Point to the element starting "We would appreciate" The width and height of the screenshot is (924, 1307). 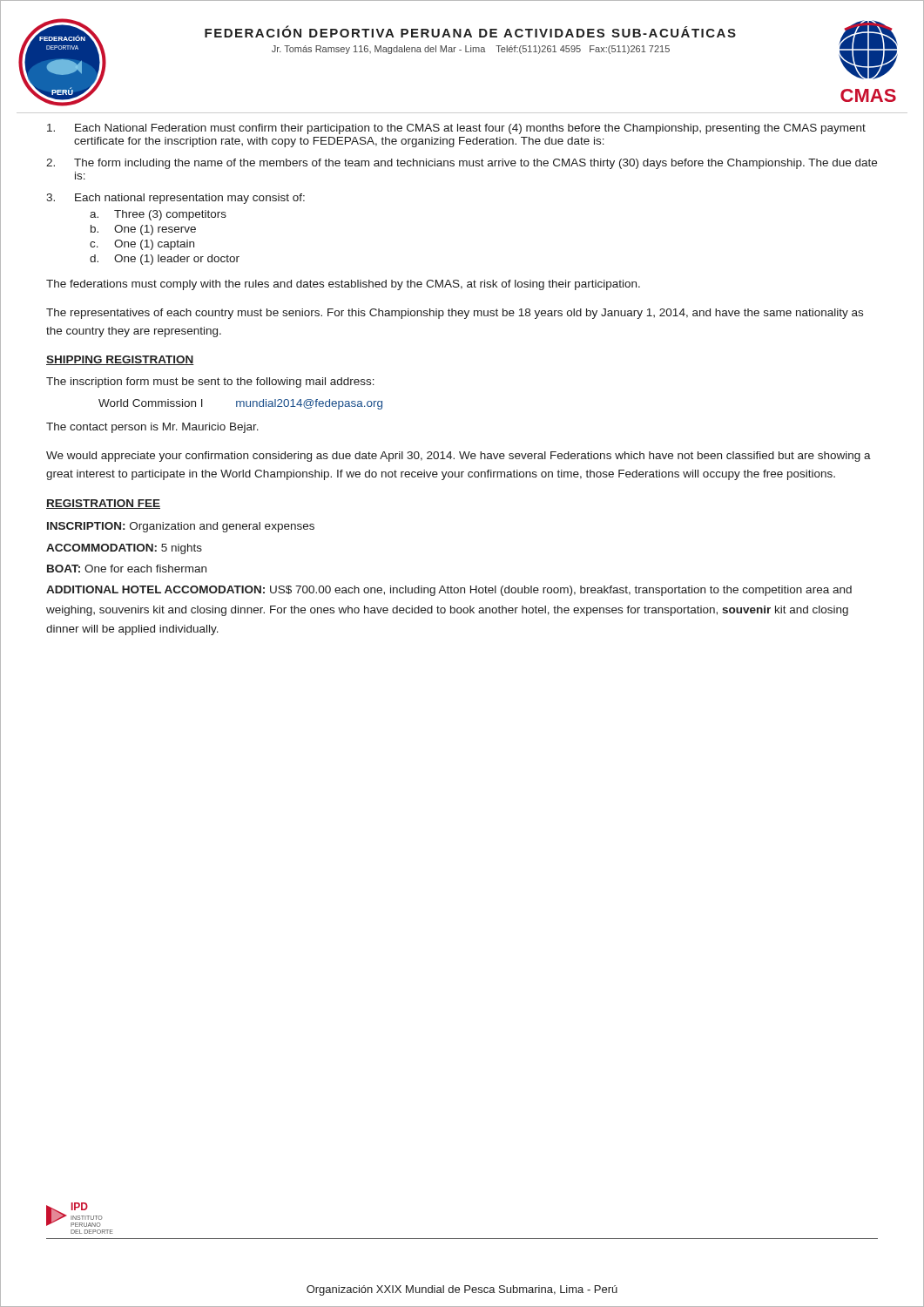458,464
